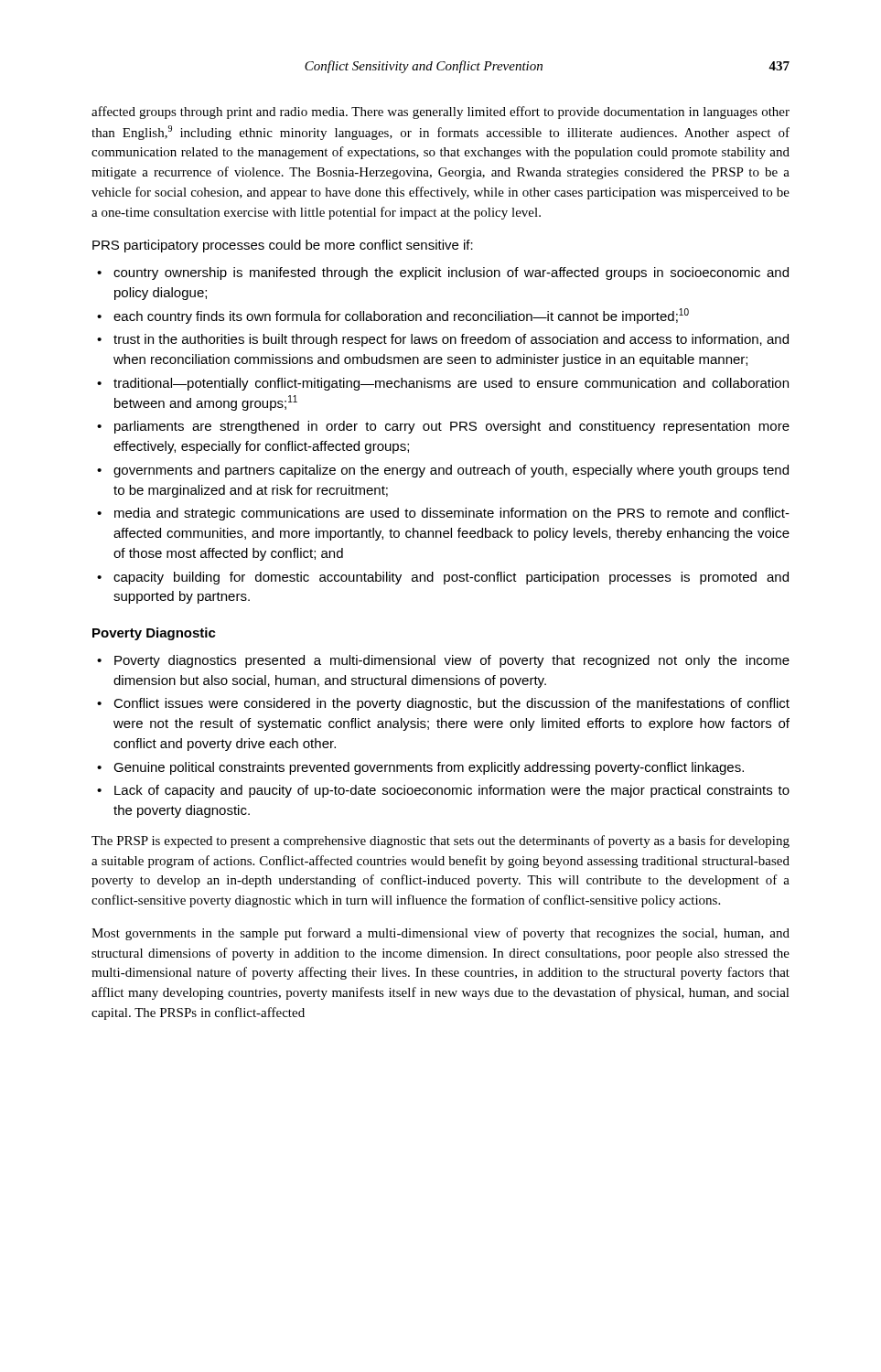Find the passage starting "governments and partners capitalize on"

pos(452,479)
